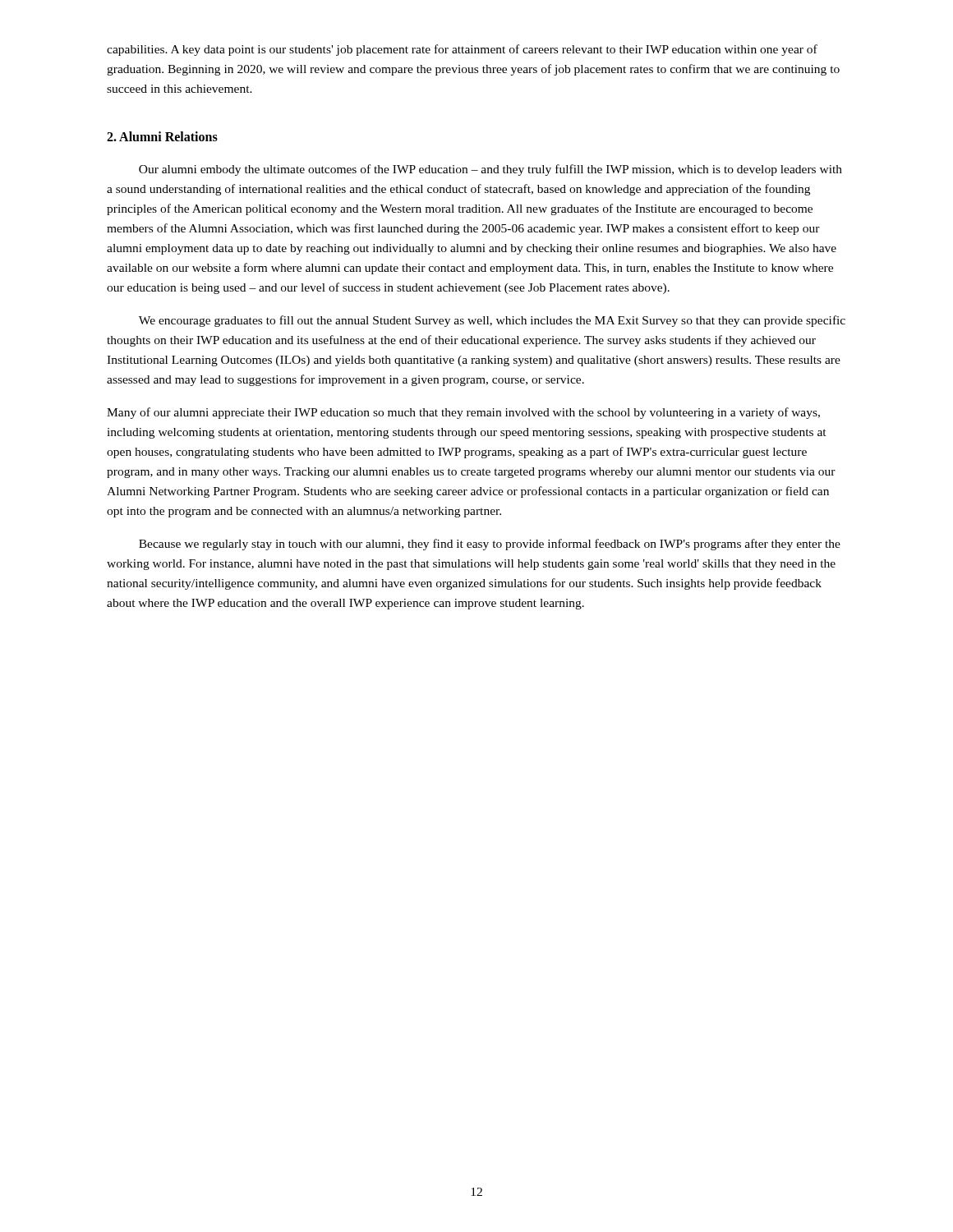Point to the passage starting "Our alumni embody the ultimate outcomes of"
953x1232 pixels.
pos(476,228)
